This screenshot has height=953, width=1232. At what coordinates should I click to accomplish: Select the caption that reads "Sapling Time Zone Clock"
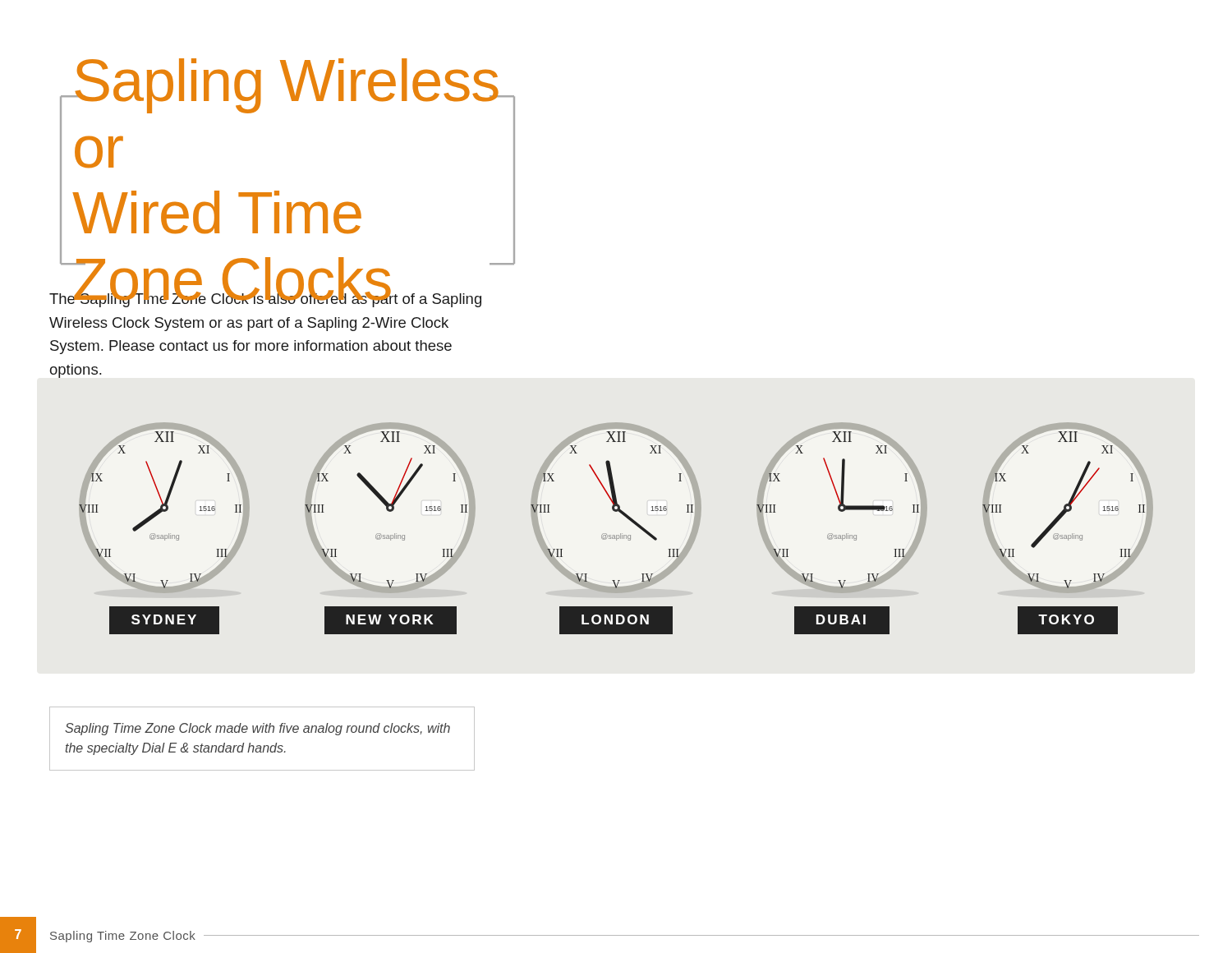tap(262, 739)
